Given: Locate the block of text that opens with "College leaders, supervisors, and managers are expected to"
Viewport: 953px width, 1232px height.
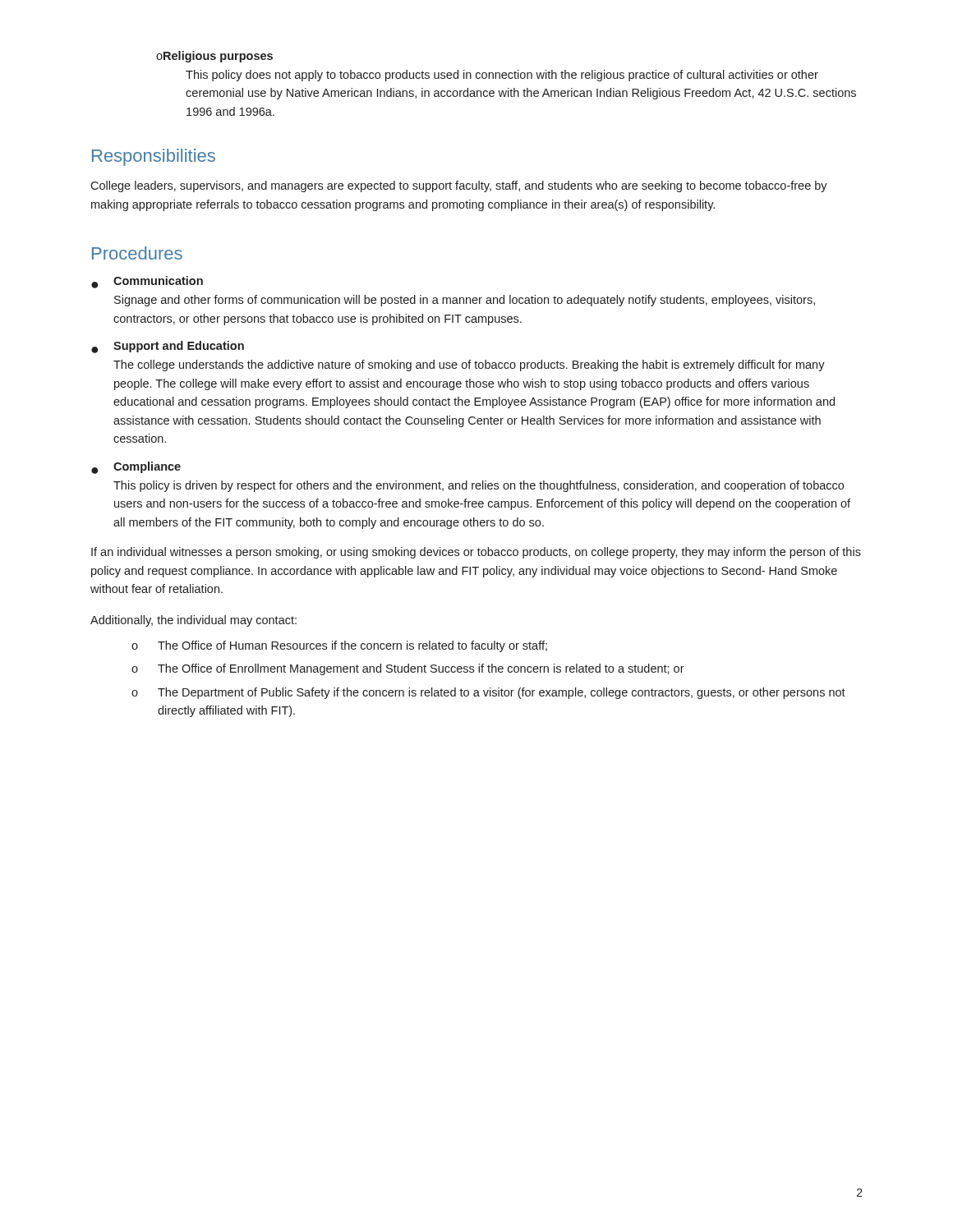Looking at the screenshot, I should coord(459,195).
